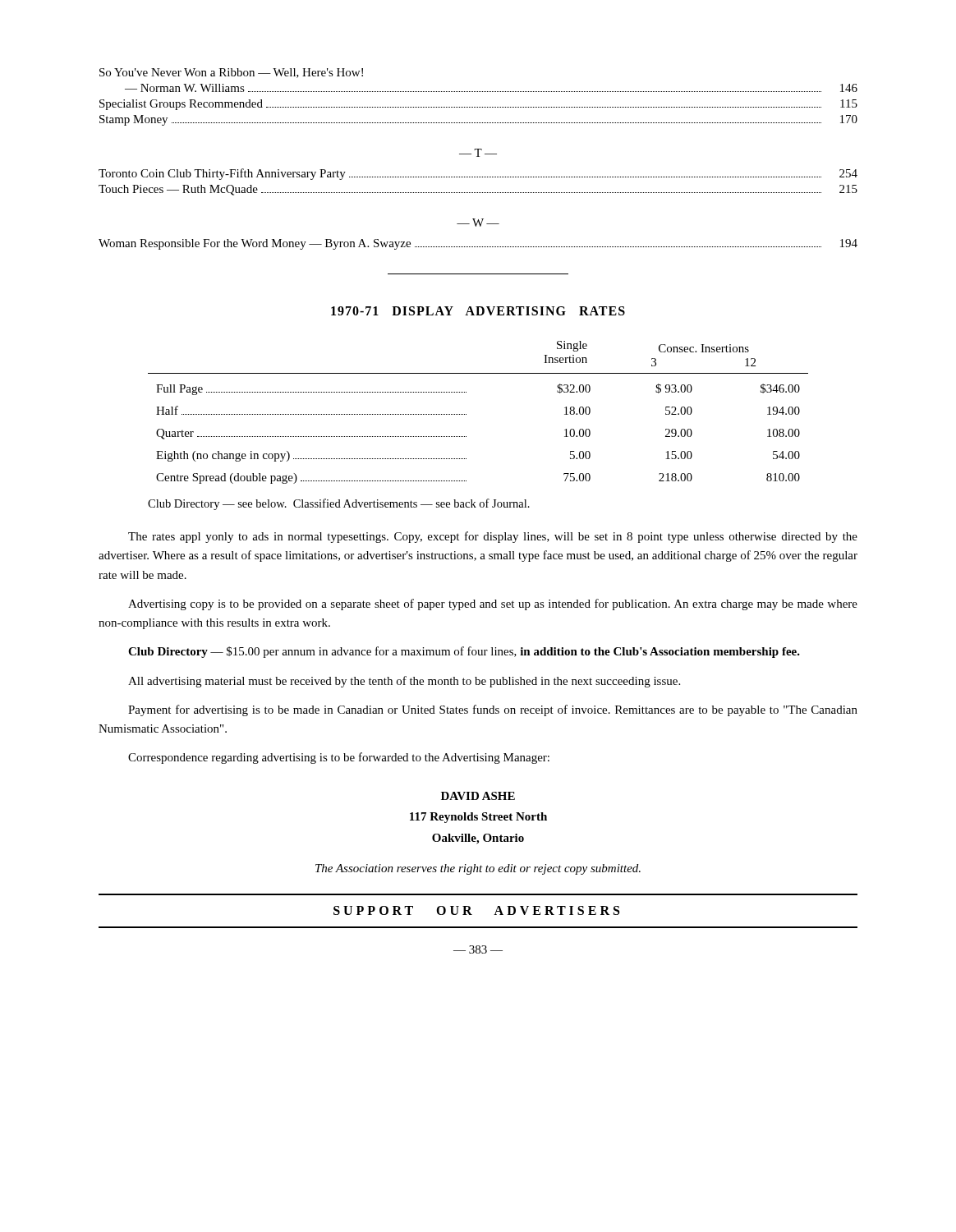The height and width of the screenshot is (1232, 956).
Task: Find the passage starting "Woman Responsible For the Word Money"
Action: pyautogui.click(x=478, y=244)
